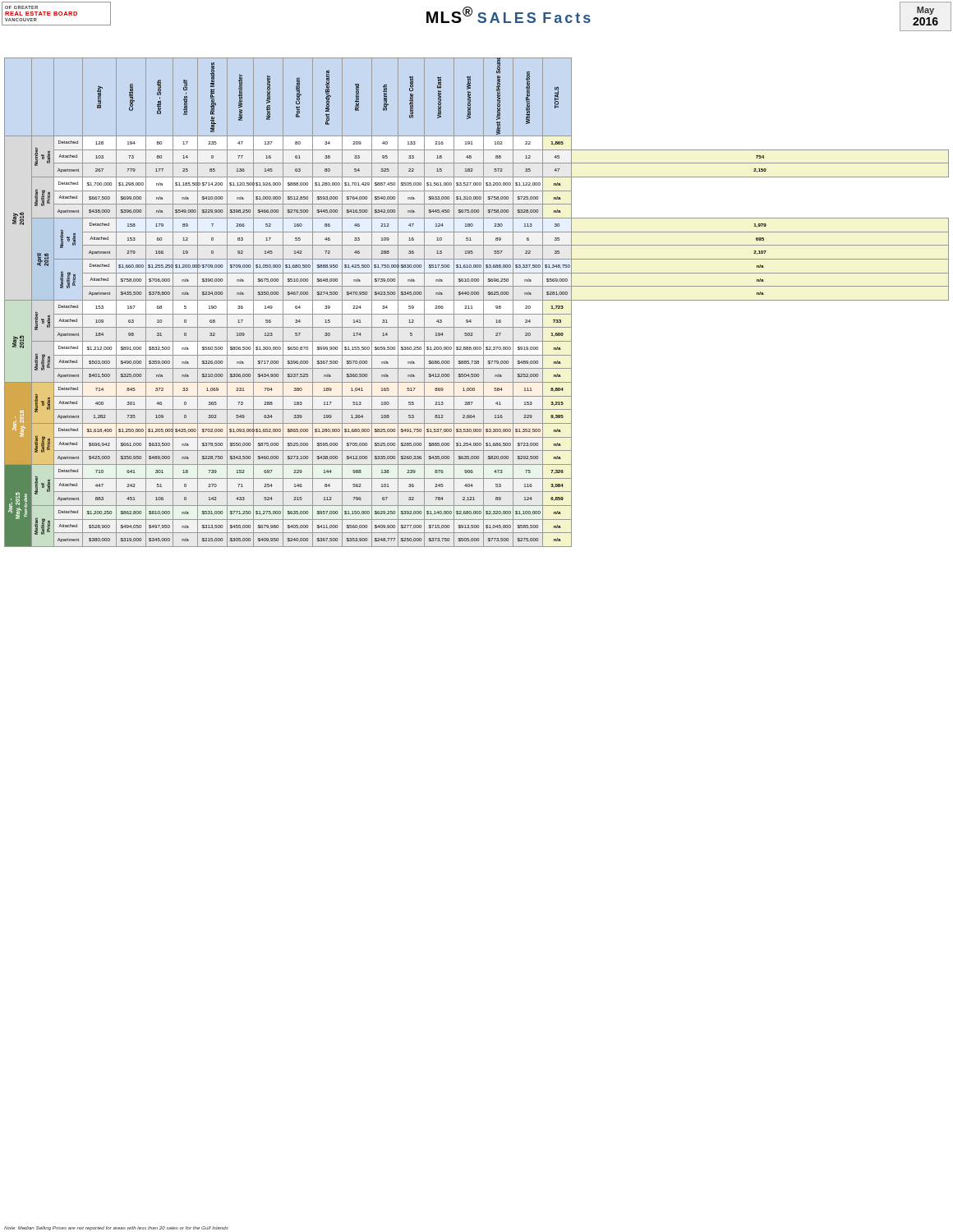This screenshot has height=1232, width=953.
Task: Locate the text "MLS® SALES Facts"
Action: (x=509, y=15)
